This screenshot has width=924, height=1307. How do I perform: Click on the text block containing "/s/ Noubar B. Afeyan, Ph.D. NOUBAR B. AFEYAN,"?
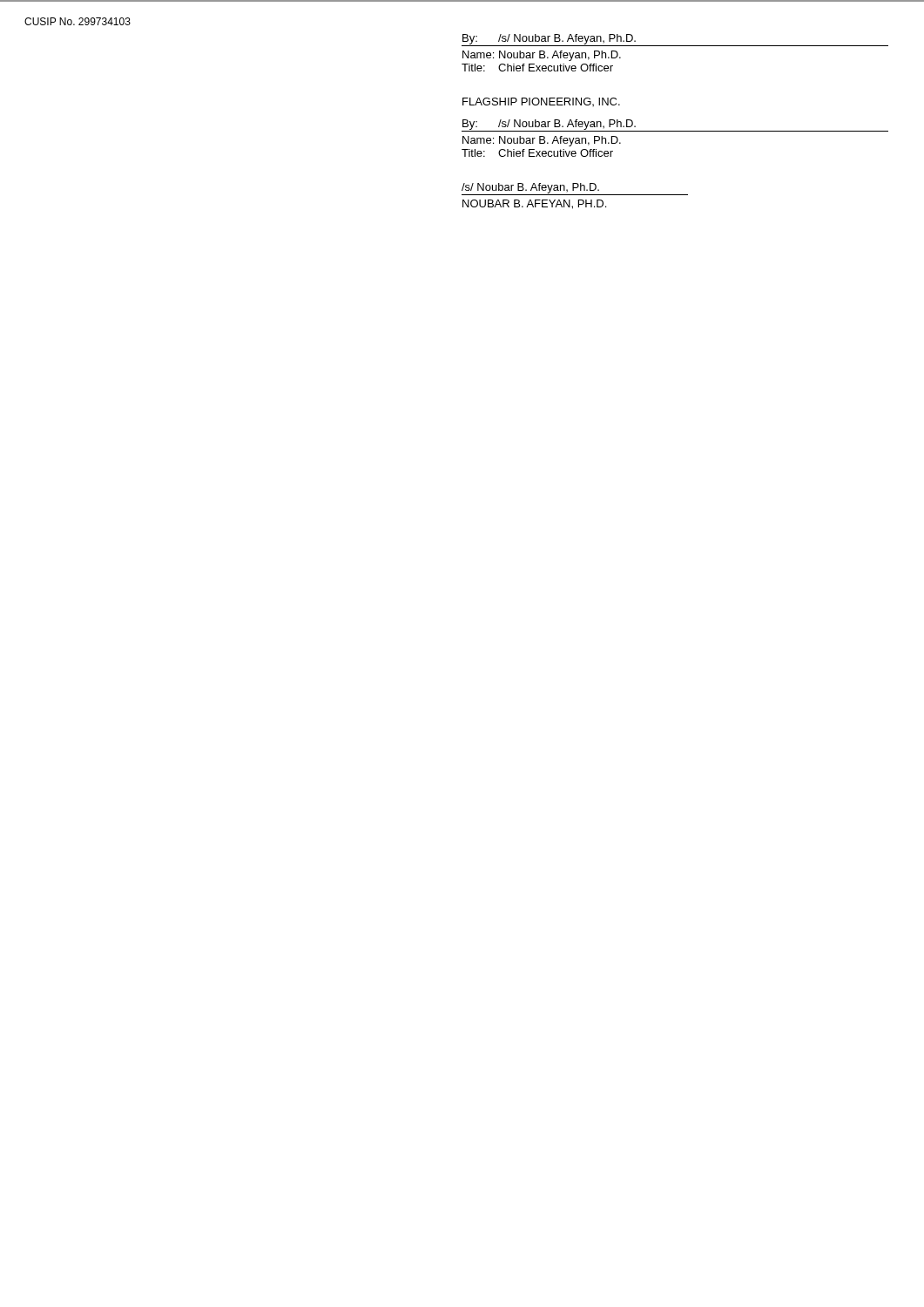(x=675, y=195)
